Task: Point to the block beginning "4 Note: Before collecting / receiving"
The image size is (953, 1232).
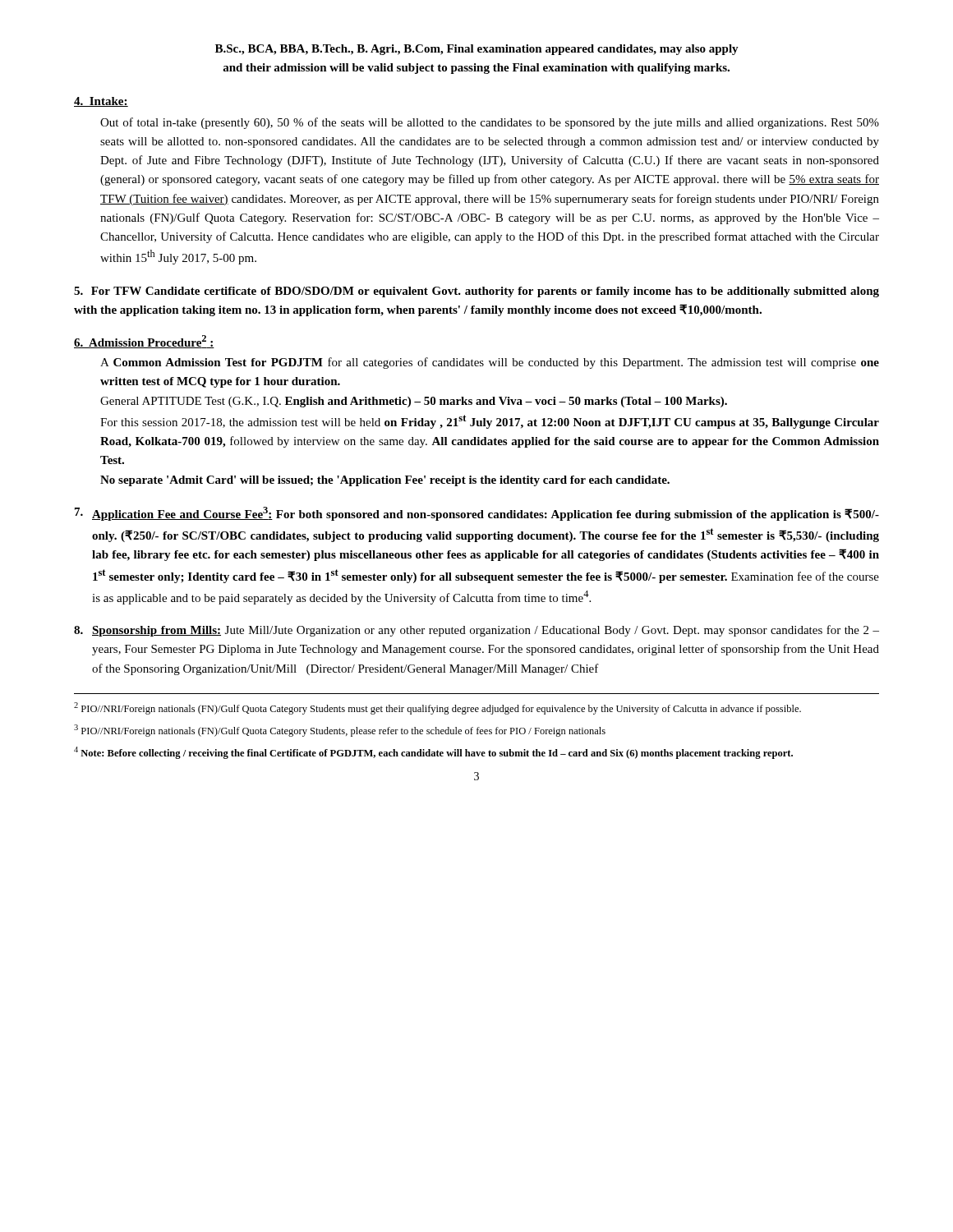Action: pos(434,752)
